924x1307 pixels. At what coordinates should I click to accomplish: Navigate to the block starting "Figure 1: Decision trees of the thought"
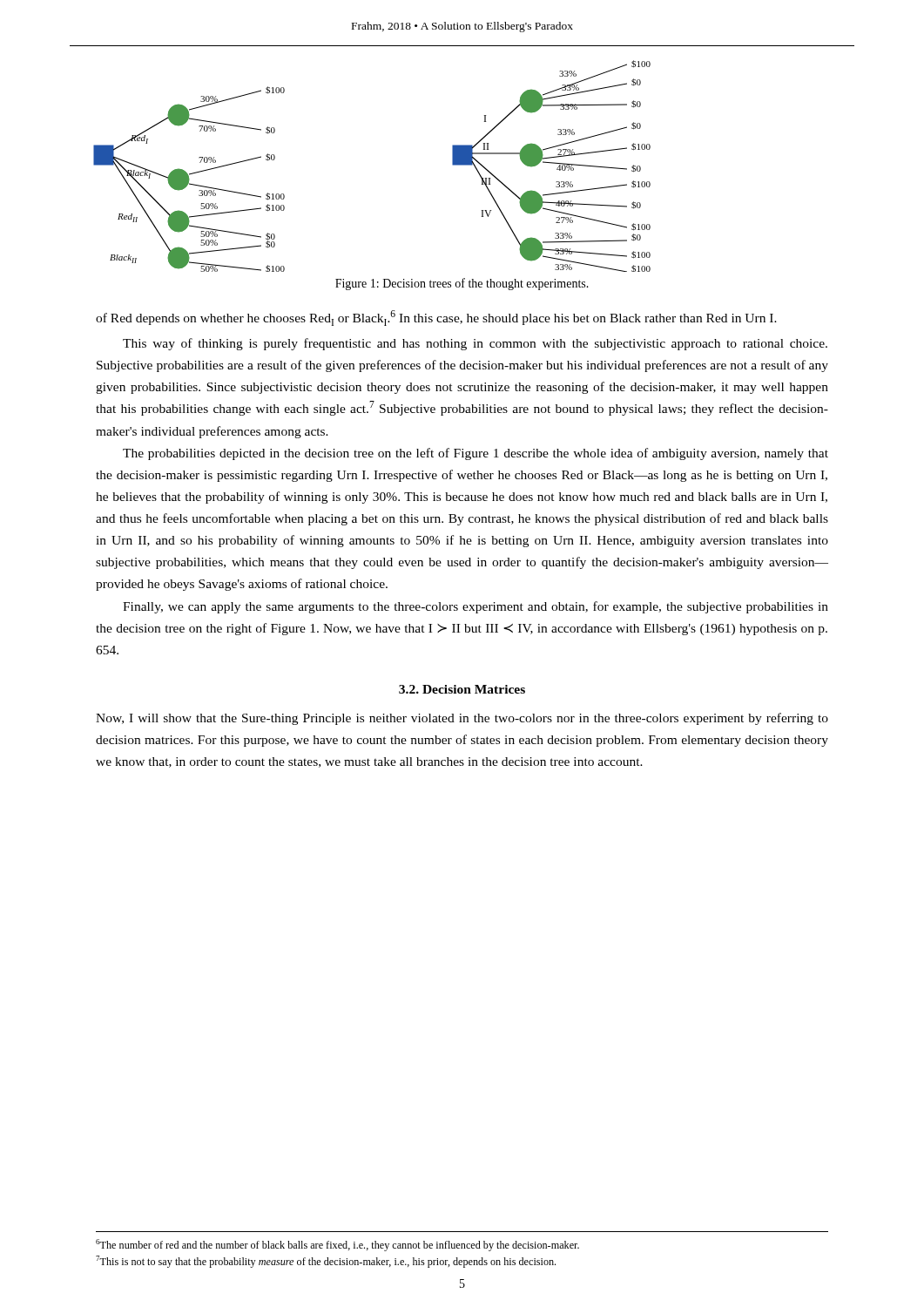click(x=462, y=284)
